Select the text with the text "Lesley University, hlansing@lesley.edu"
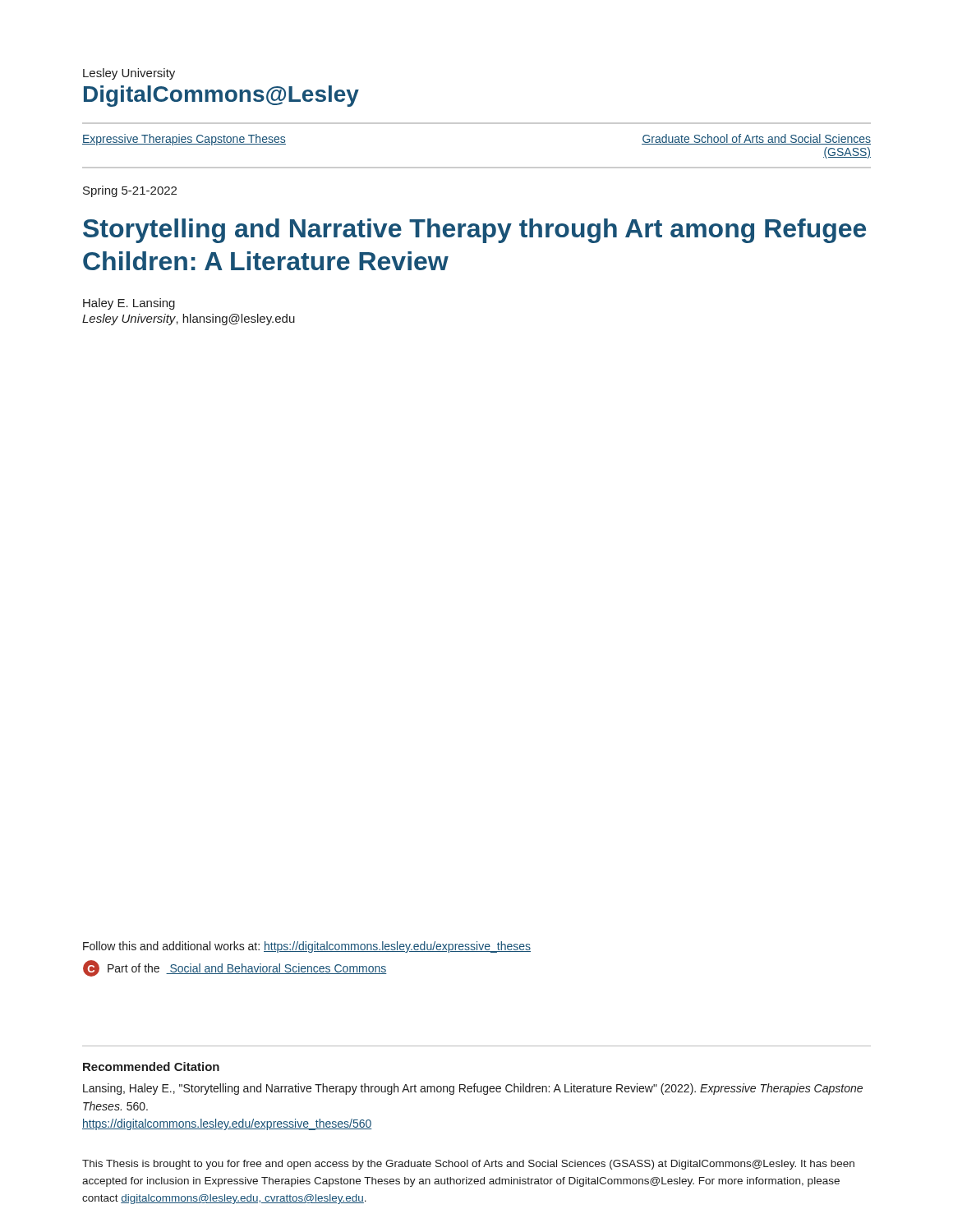 point(189,318)
